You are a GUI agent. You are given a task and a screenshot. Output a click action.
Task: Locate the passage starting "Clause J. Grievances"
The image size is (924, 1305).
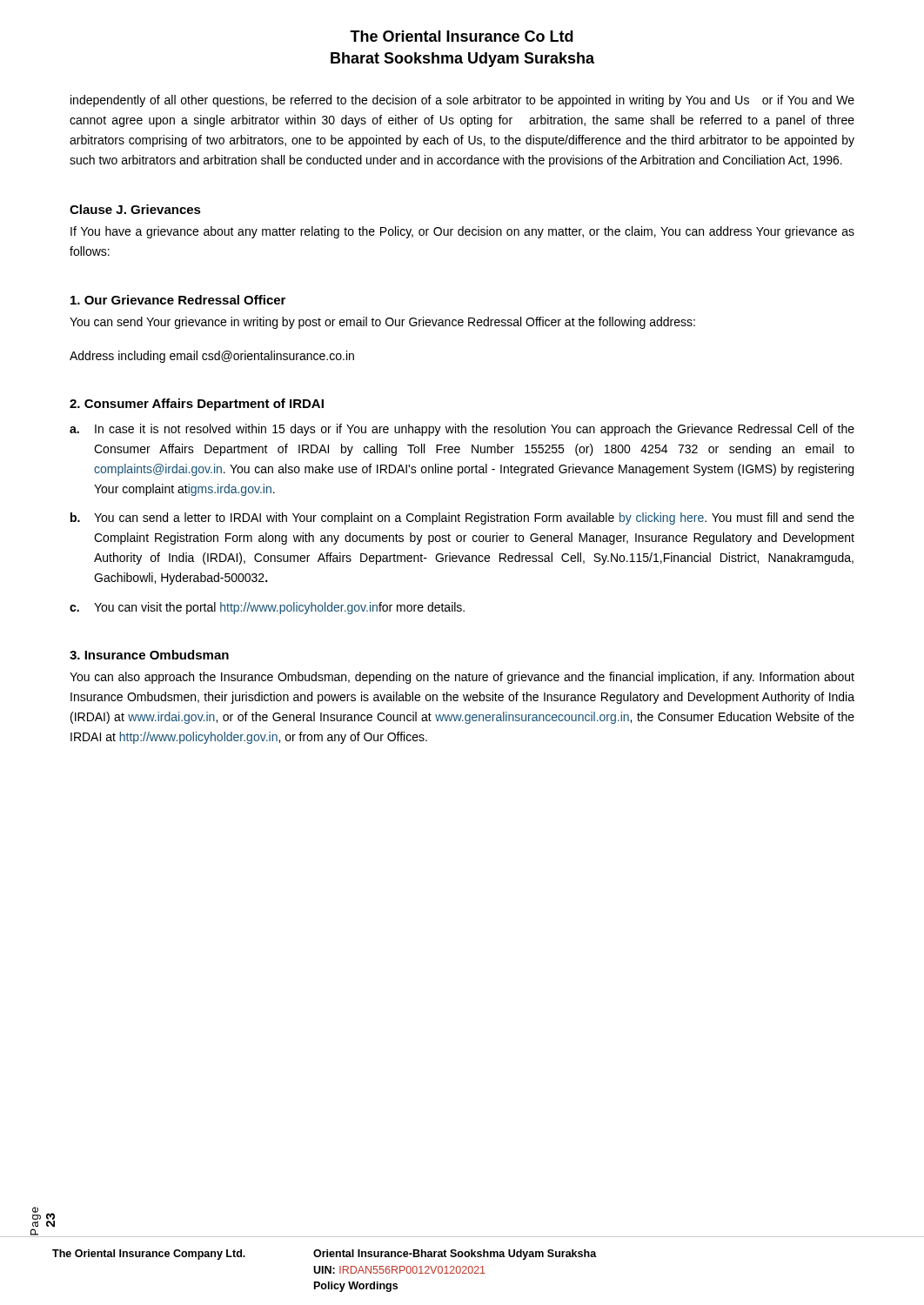point(135,210)
